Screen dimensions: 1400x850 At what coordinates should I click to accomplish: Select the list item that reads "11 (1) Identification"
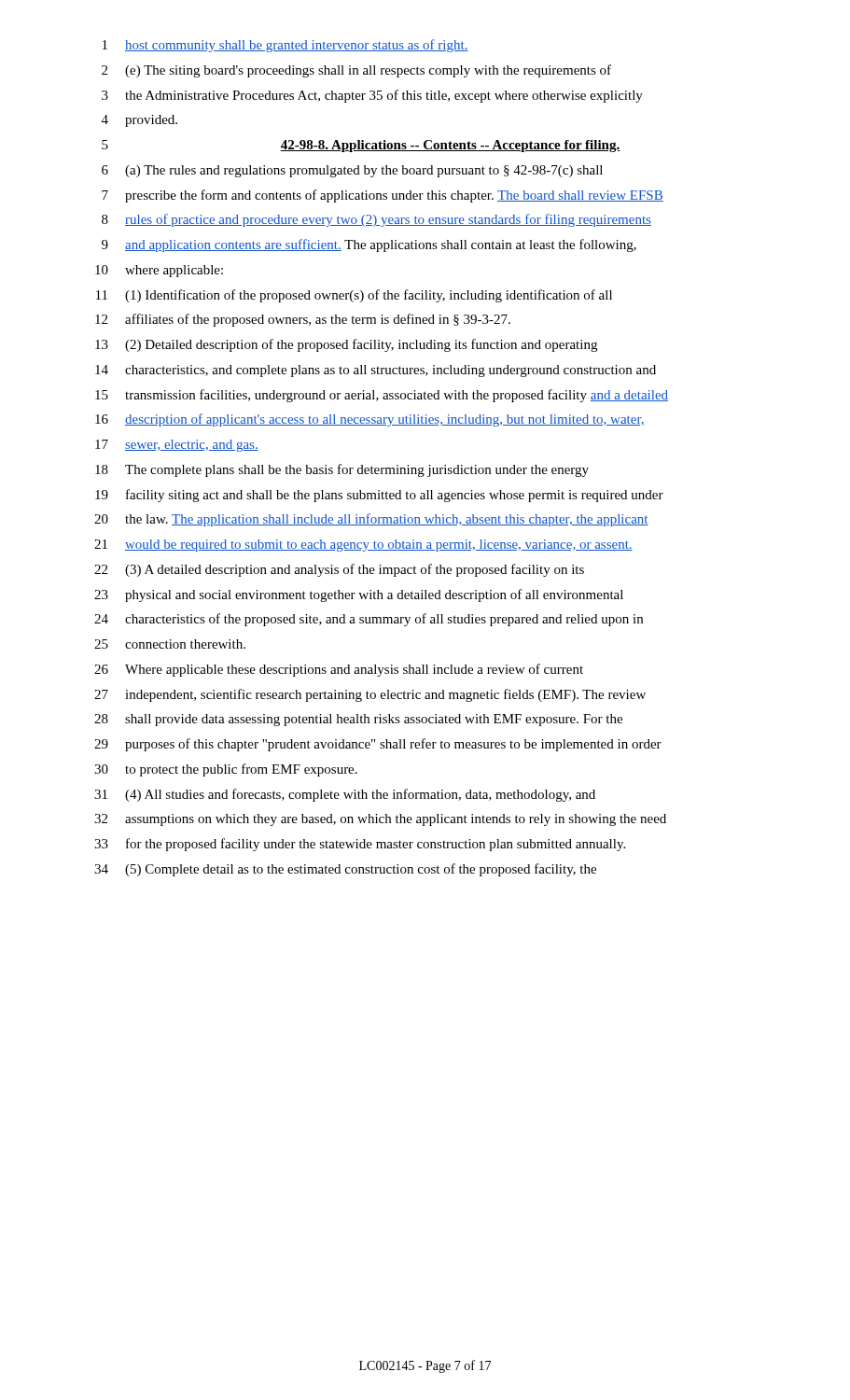[425, 295]
